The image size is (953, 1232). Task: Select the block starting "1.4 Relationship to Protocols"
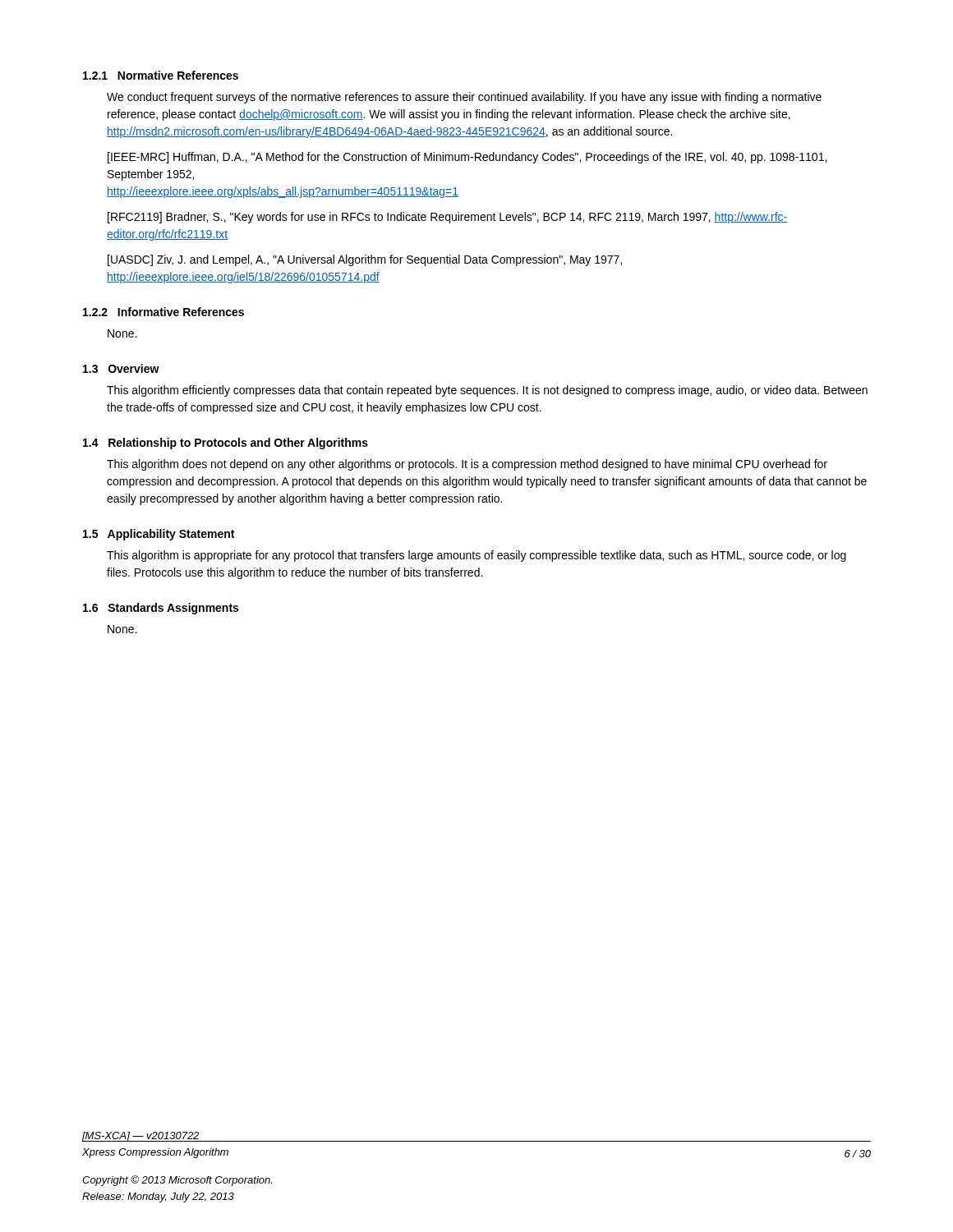pyautogui.click(x=225, y=443)
